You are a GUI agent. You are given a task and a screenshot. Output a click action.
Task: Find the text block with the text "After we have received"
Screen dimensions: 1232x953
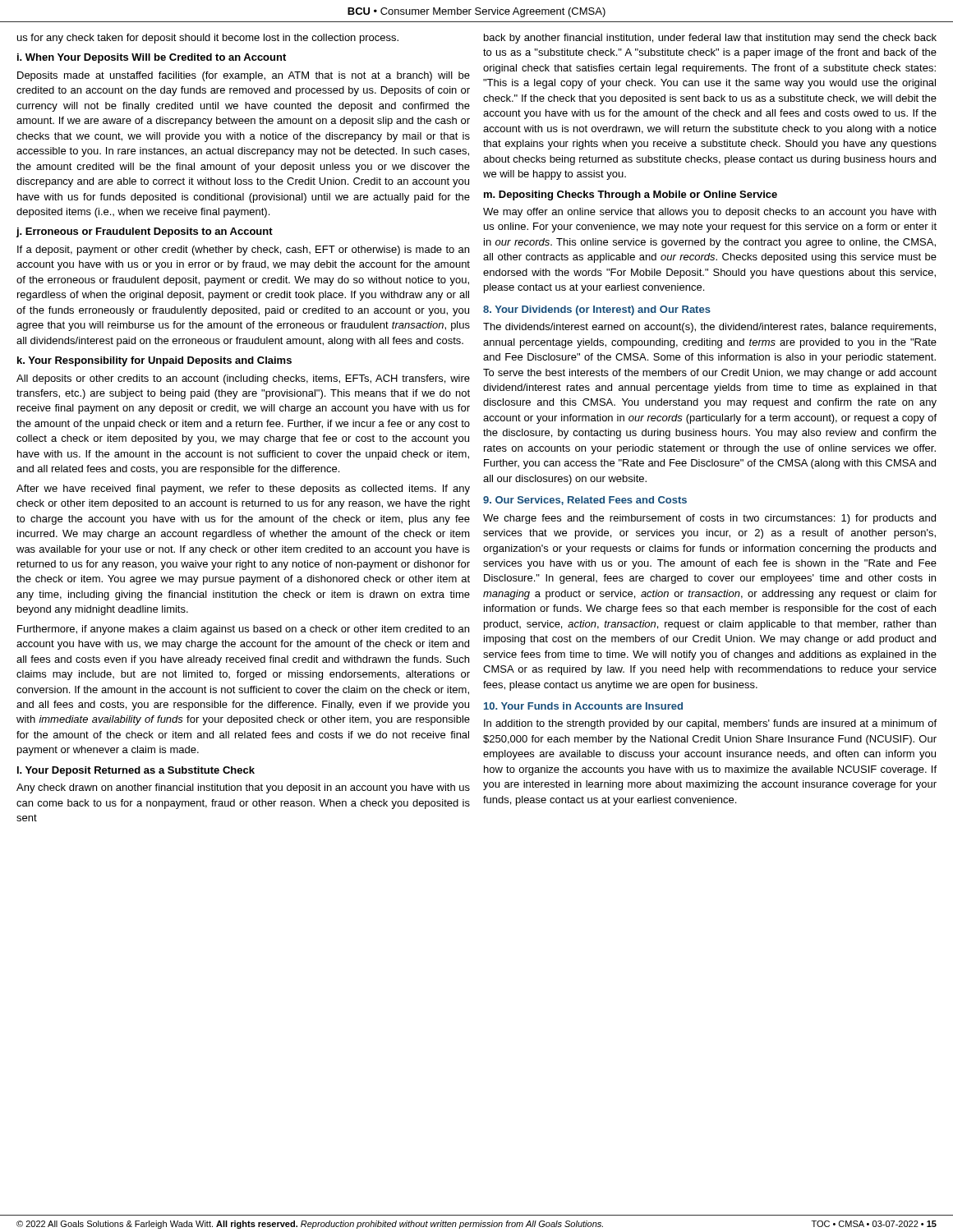point(243,549)
